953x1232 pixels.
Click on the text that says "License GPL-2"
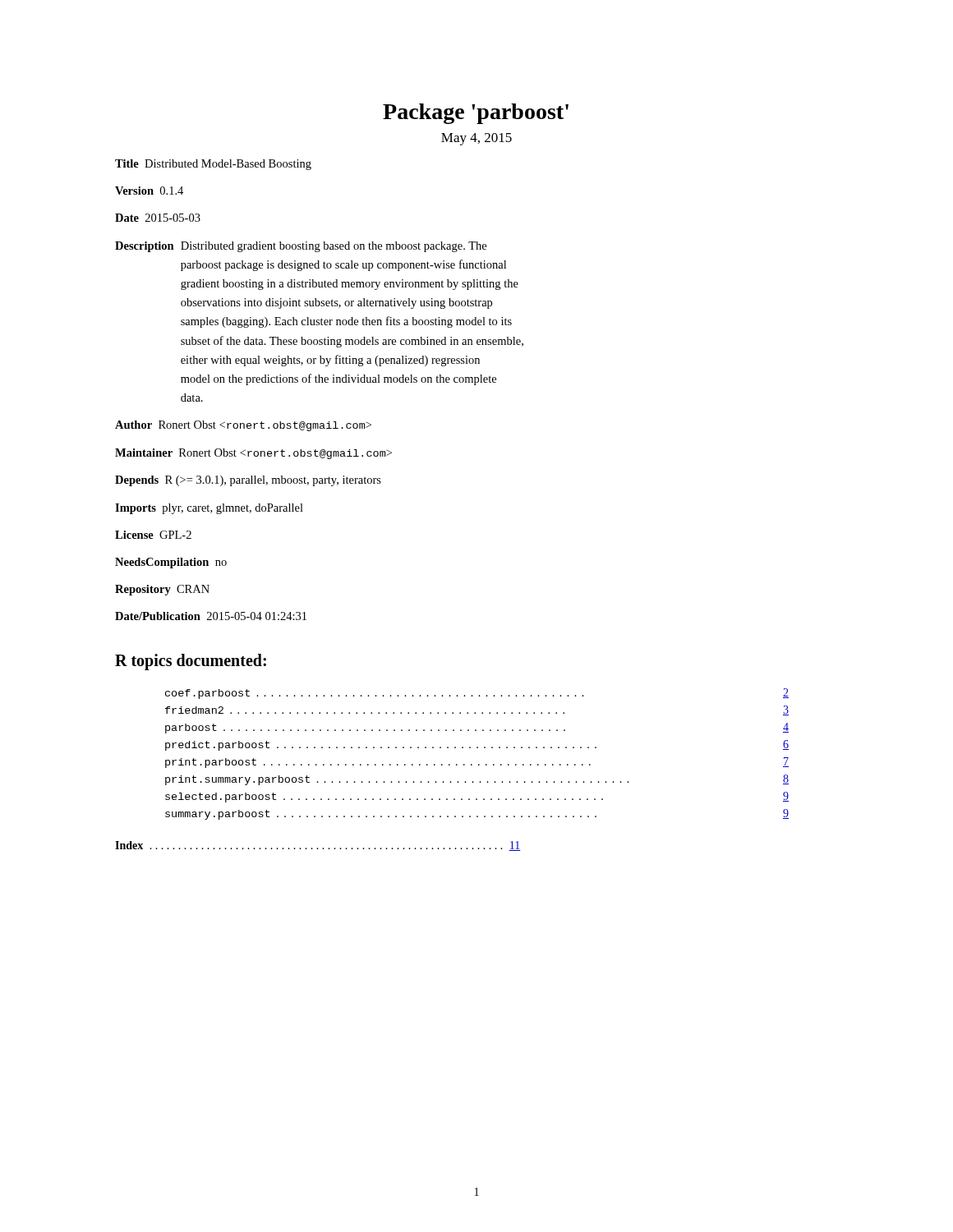coord(153,535)
